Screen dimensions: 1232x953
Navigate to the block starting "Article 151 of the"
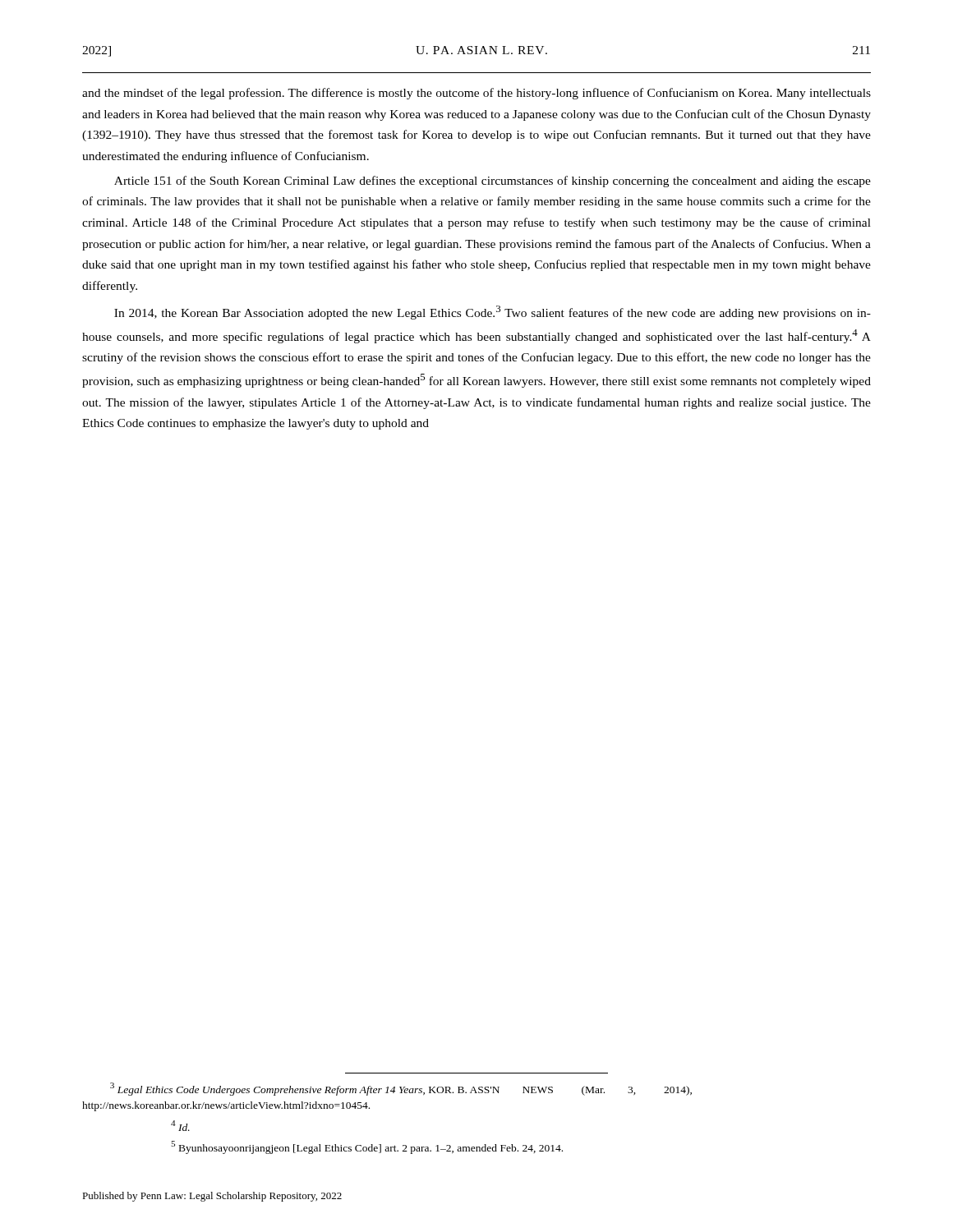coord(476,233)
